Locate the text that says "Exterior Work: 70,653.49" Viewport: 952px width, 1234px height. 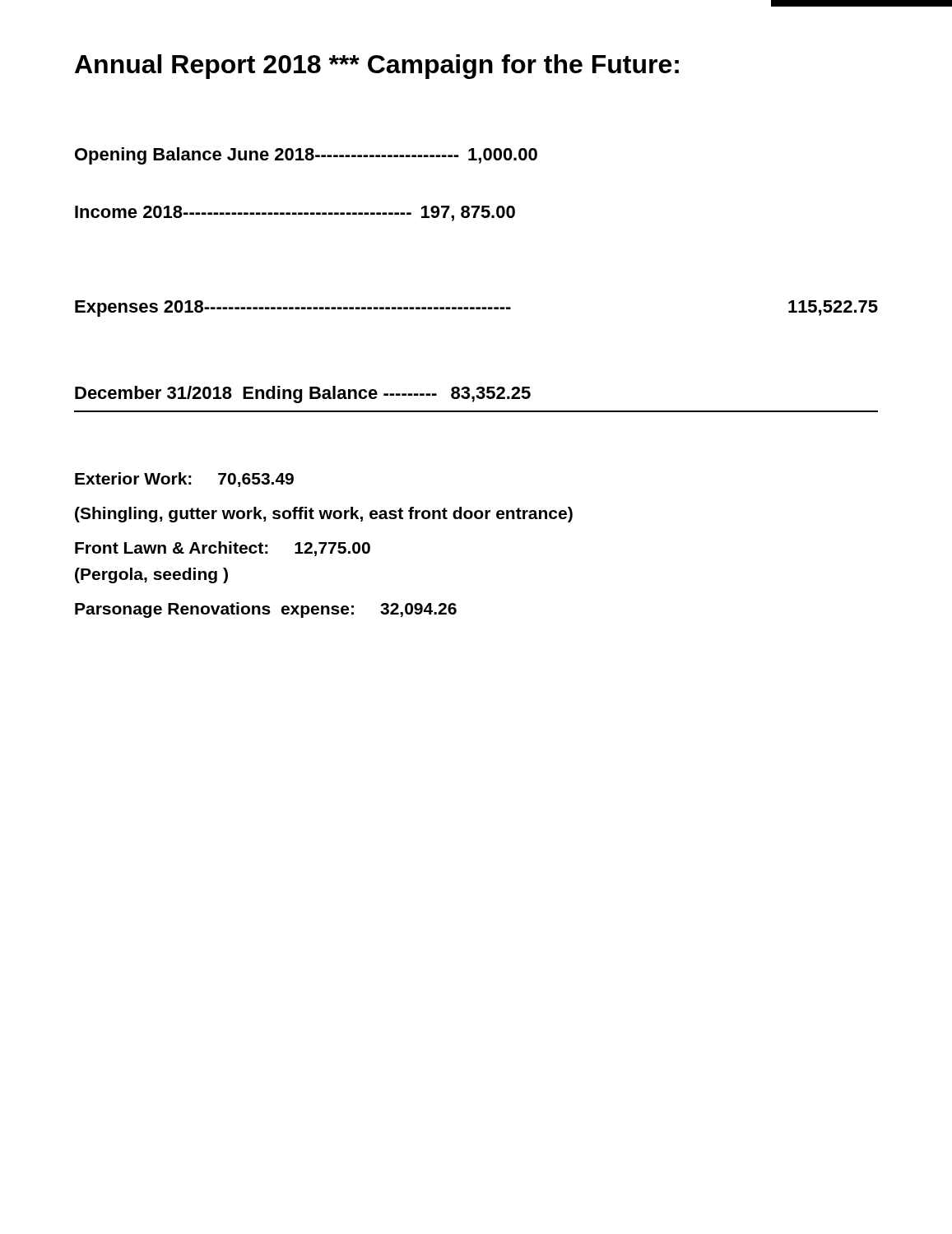184,479
